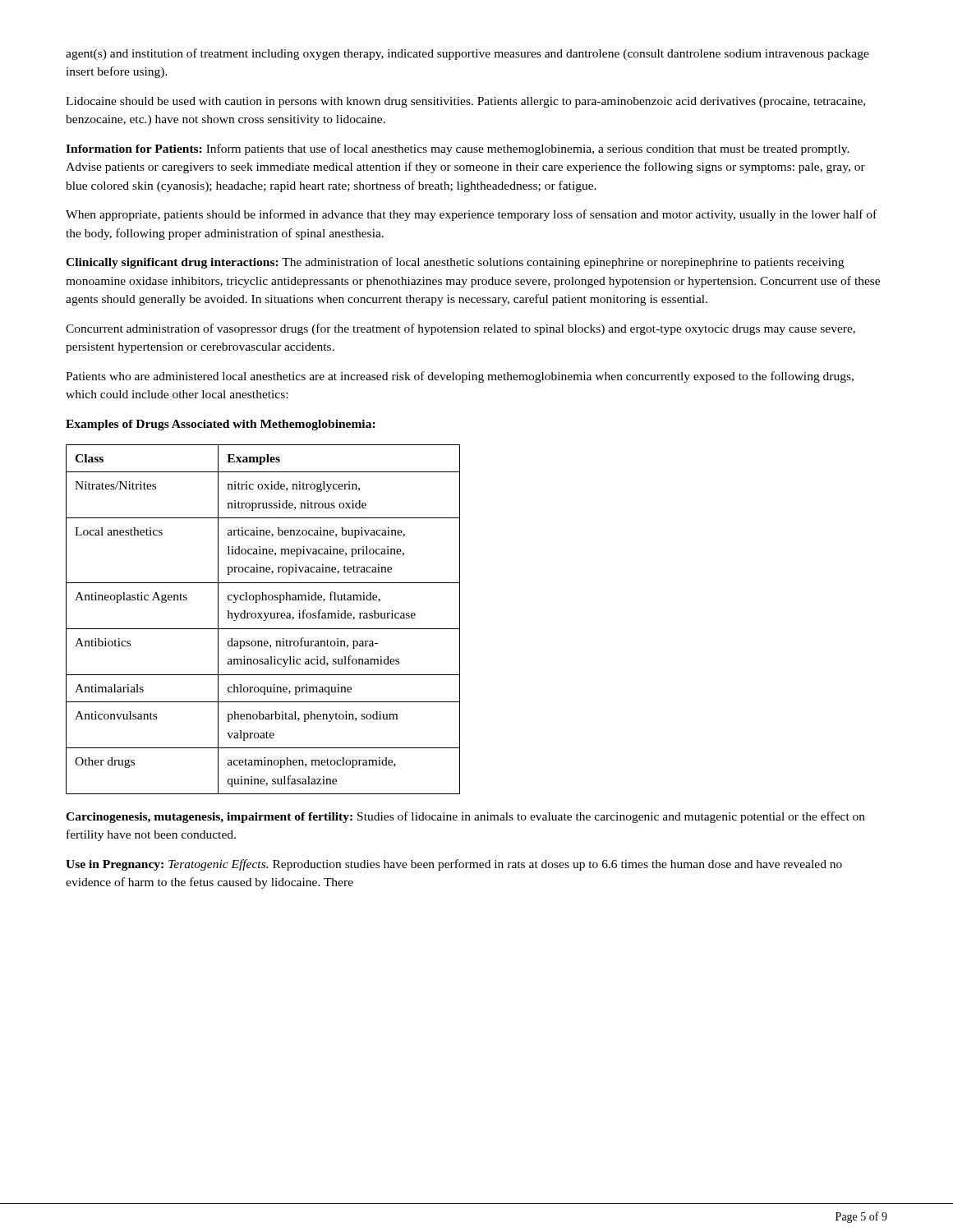Point to the block beginning "Information for Patients: Inform patients that use of"

coord(465,167)
